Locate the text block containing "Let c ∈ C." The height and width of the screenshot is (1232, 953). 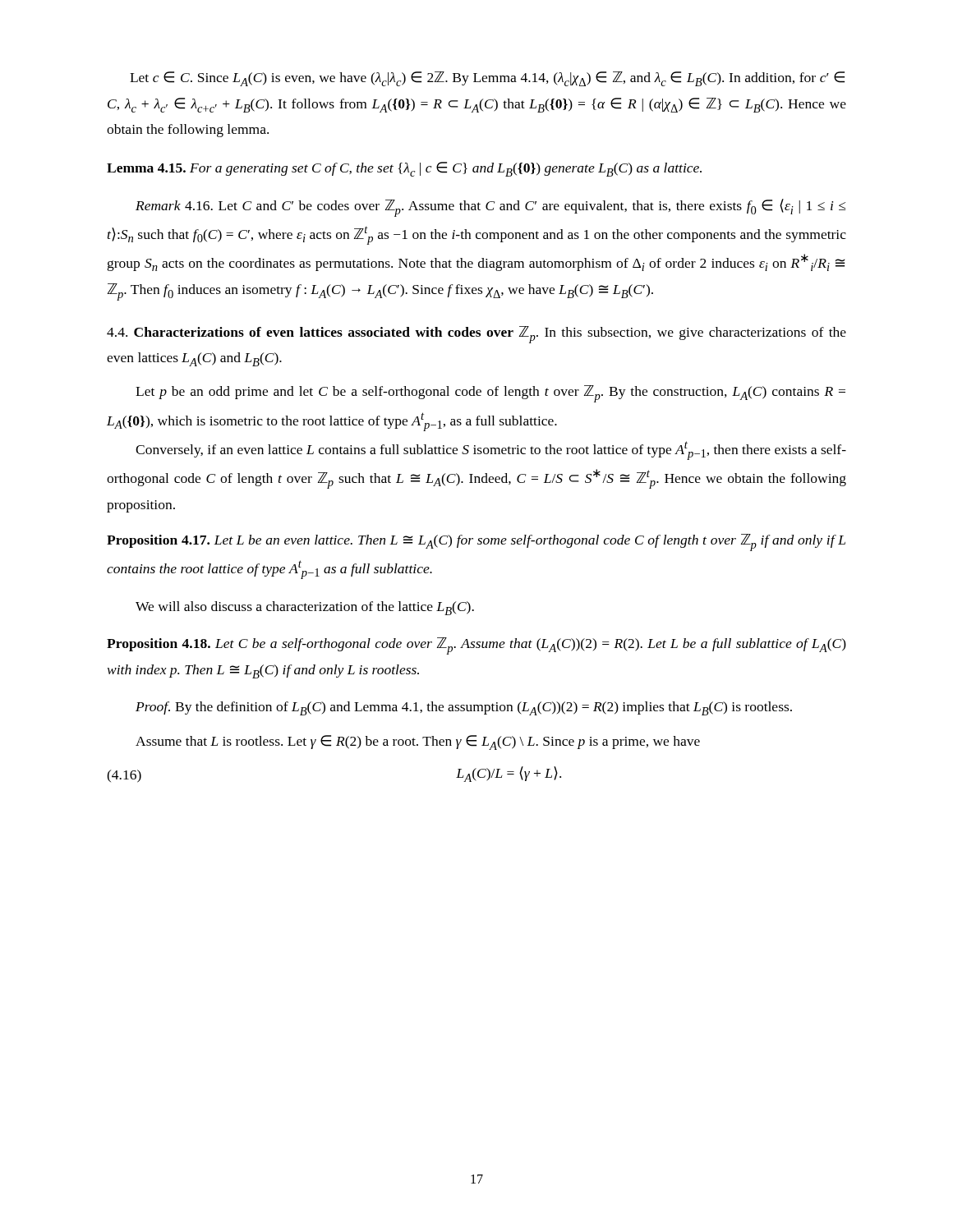[x=476, y=103]
